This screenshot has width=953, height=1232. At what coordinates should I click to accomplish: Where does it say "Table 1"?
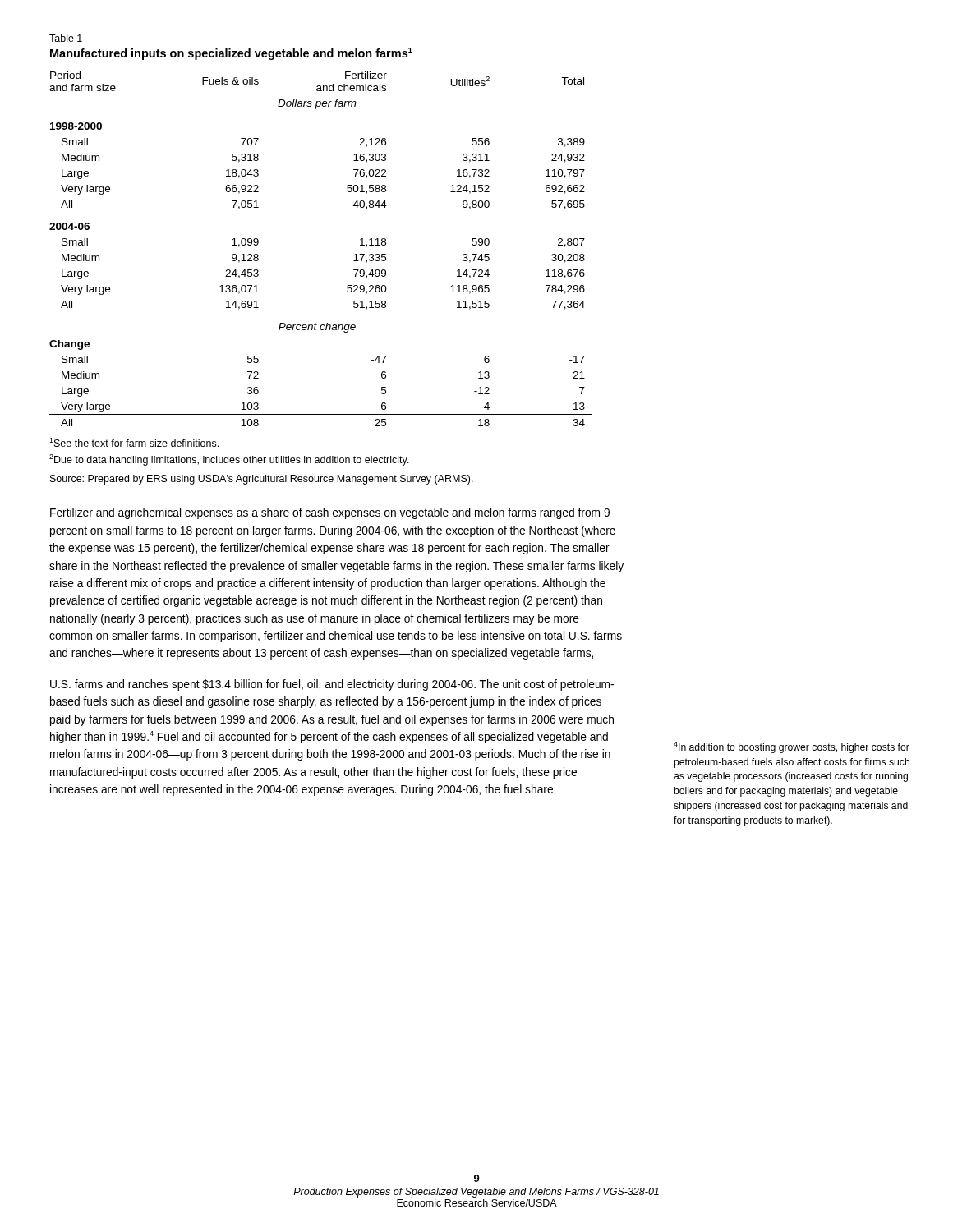66,39
